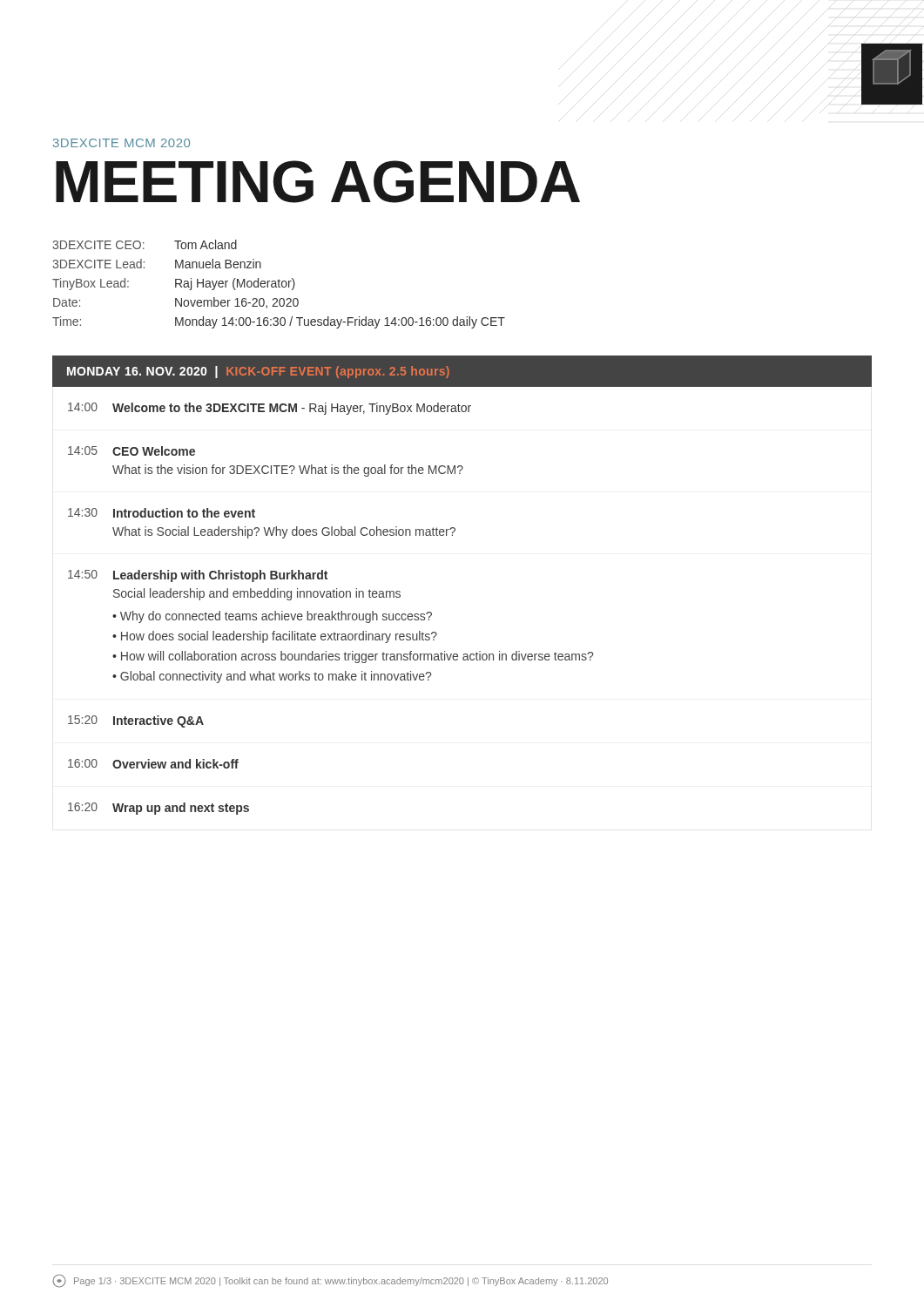Image resolution: width=924 pixels, height=1307 pixels.
Task: Find "MEETING AGENDA" on this page
Action: click(317, 181)
